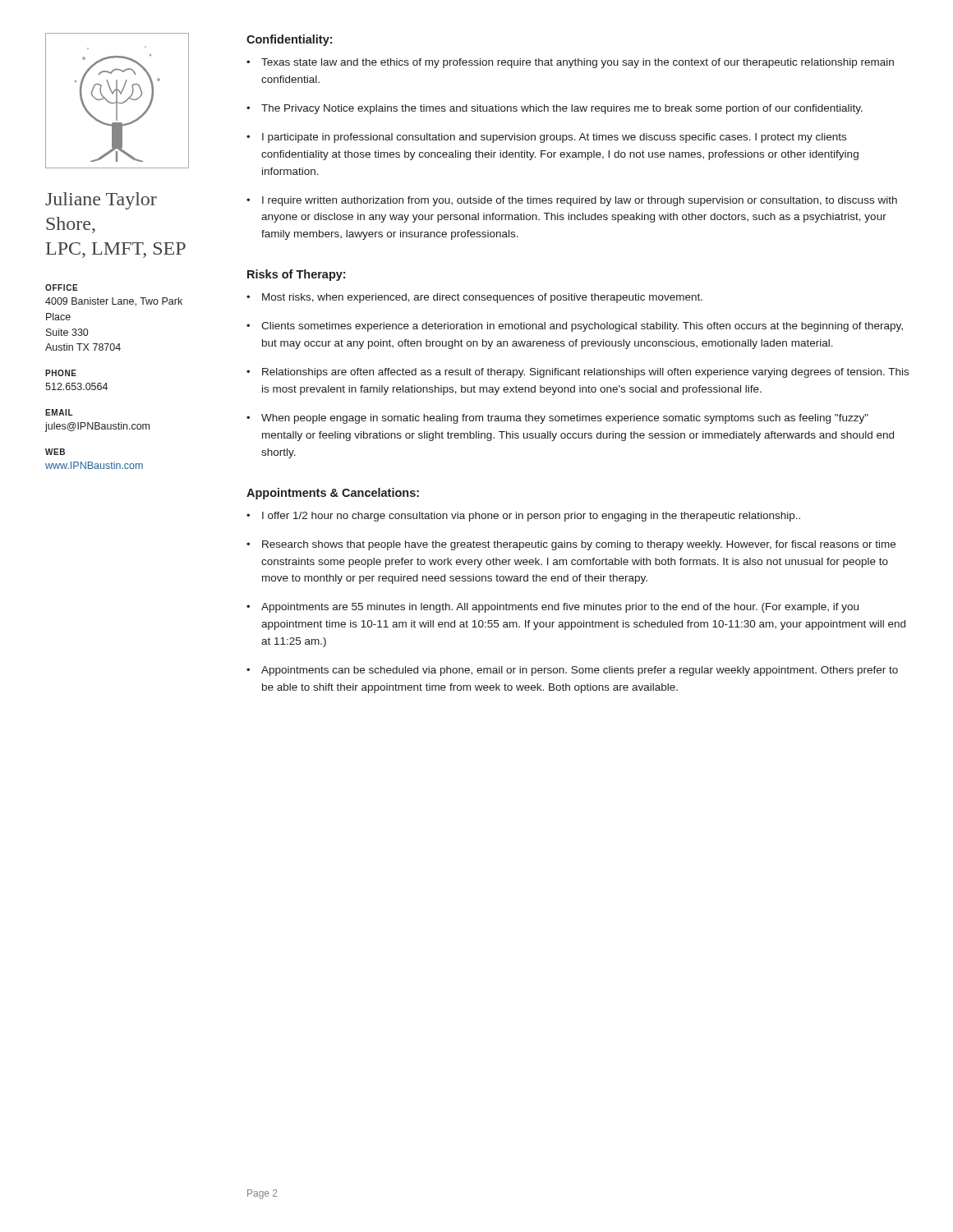This screenshot has height=1232, width=953.
Task: Locate the block of text that opens with "Office 4009 Banister Lane, Two Park"
Action: point(62,287)
